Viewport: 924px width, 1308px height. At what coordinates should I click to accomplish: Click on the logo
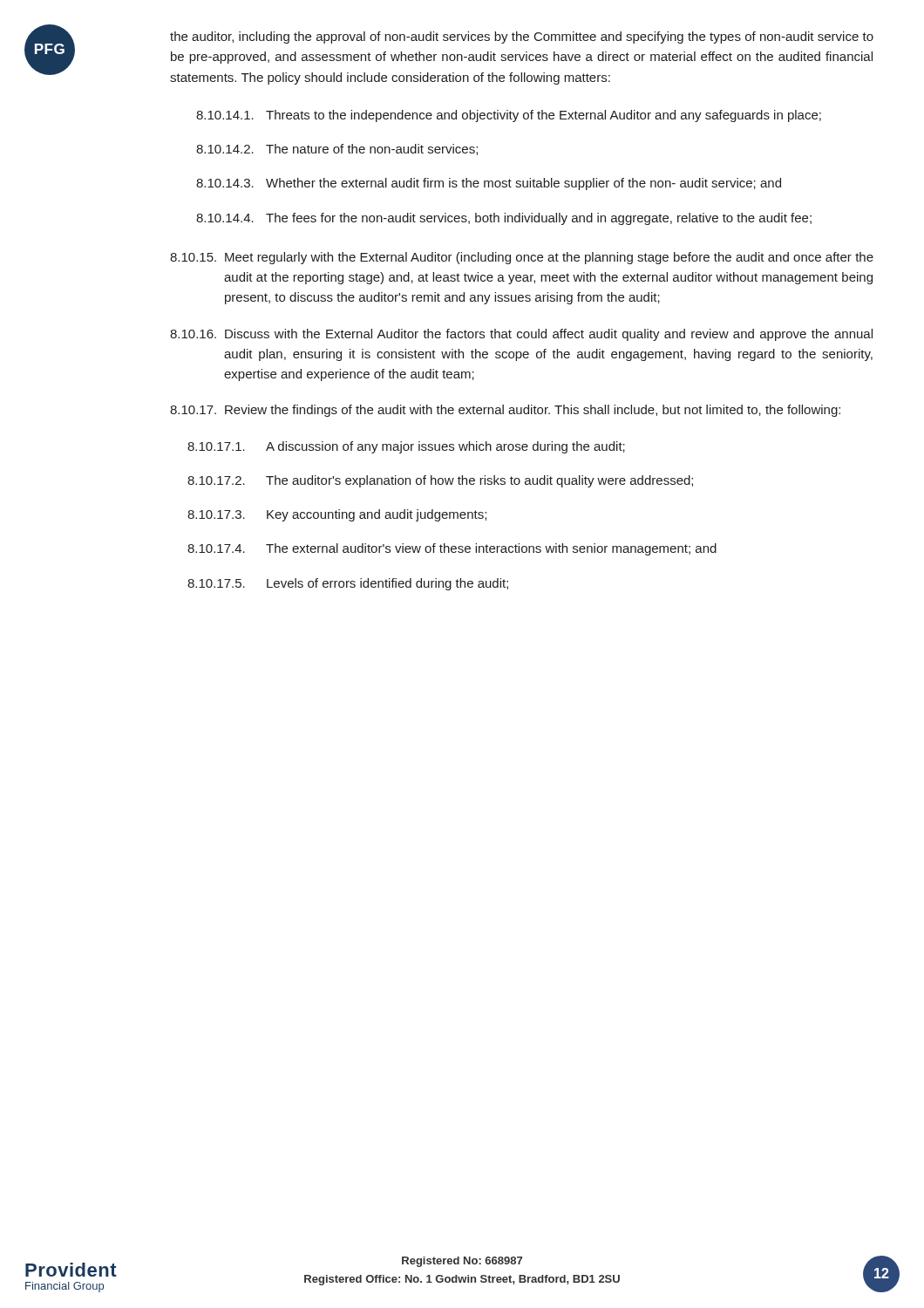pyautogui.click(x=50, y=50)
